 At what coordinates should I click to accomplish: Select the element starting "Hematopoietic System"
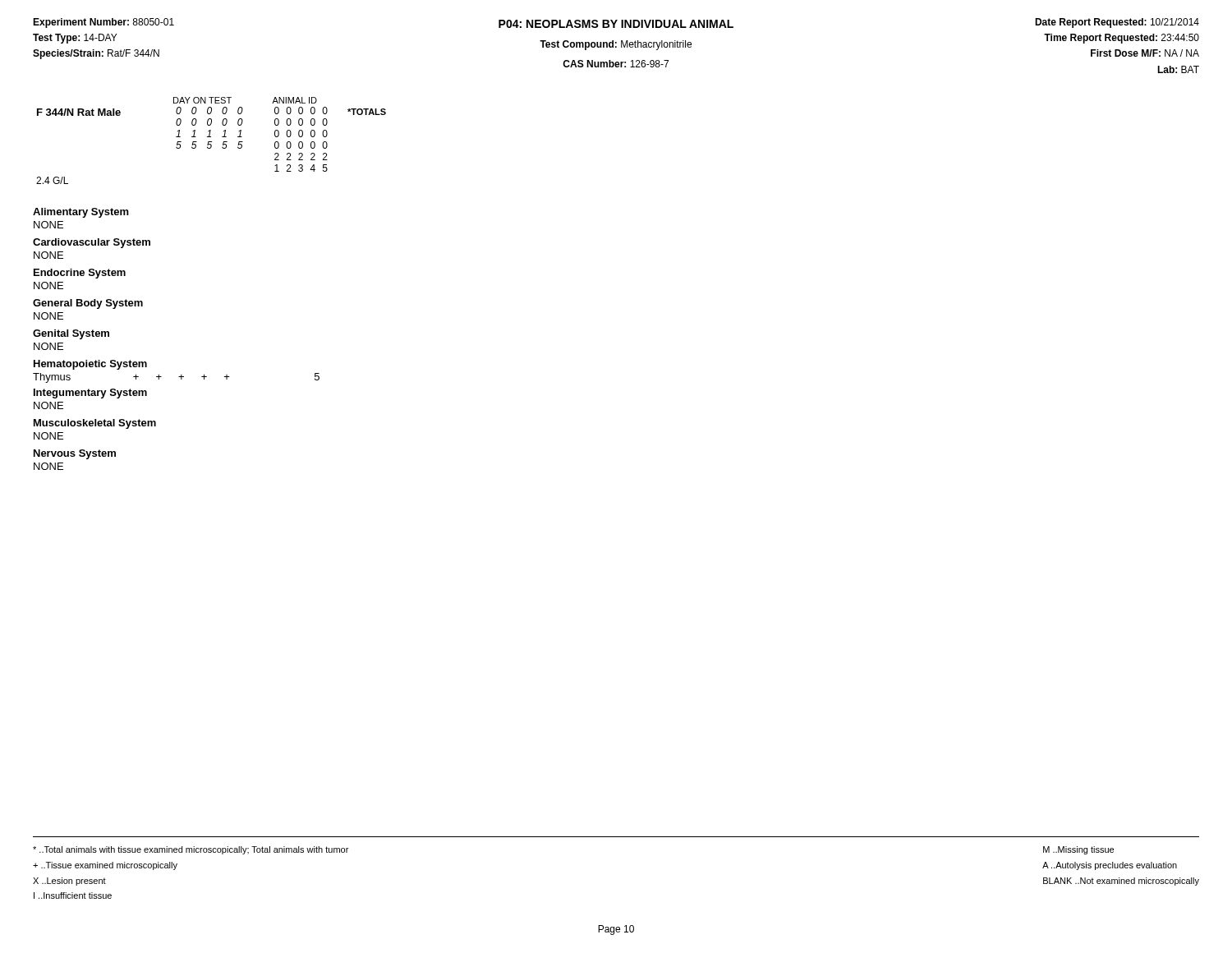pos(90,364)
